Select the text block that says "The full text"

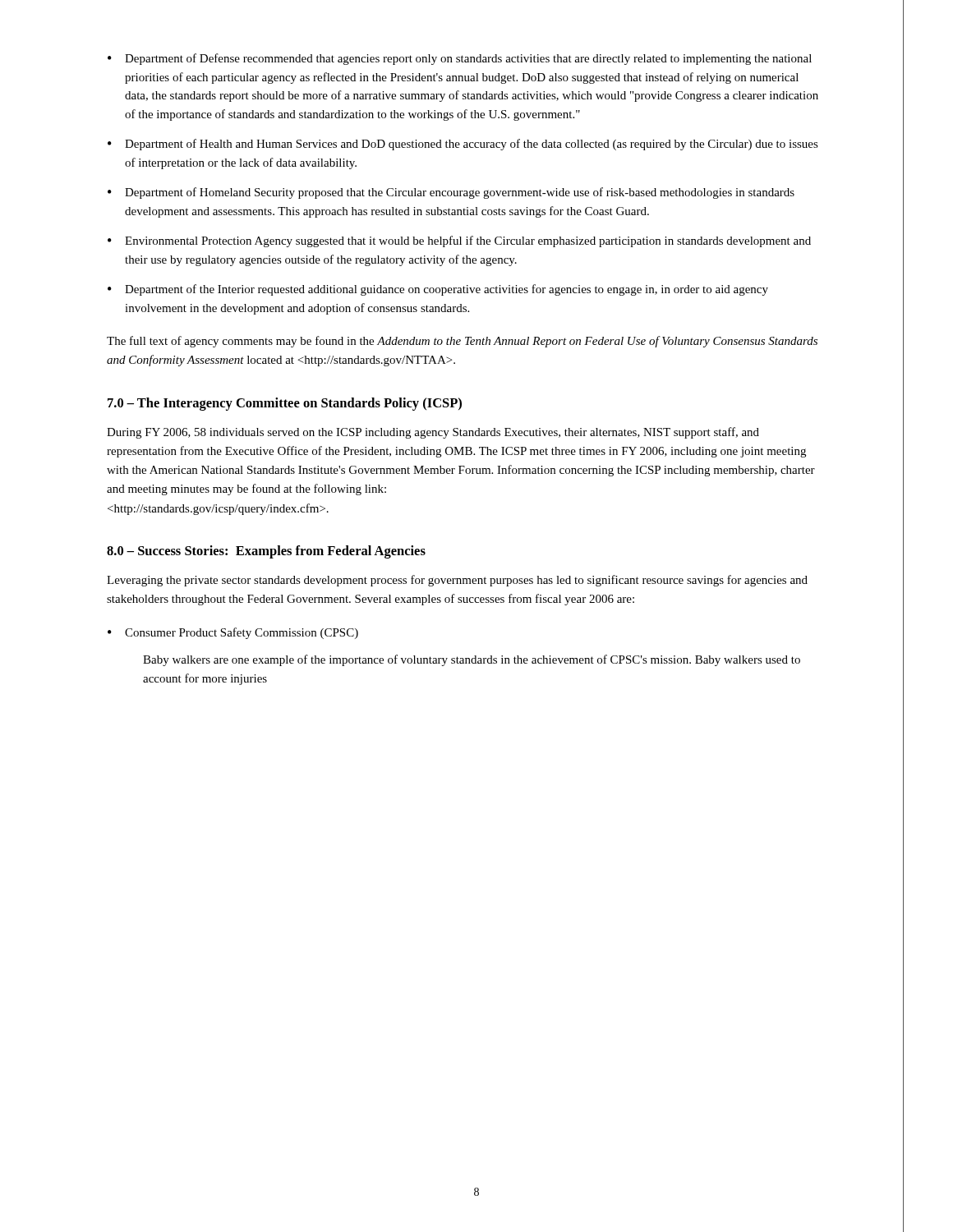point(462,350)
